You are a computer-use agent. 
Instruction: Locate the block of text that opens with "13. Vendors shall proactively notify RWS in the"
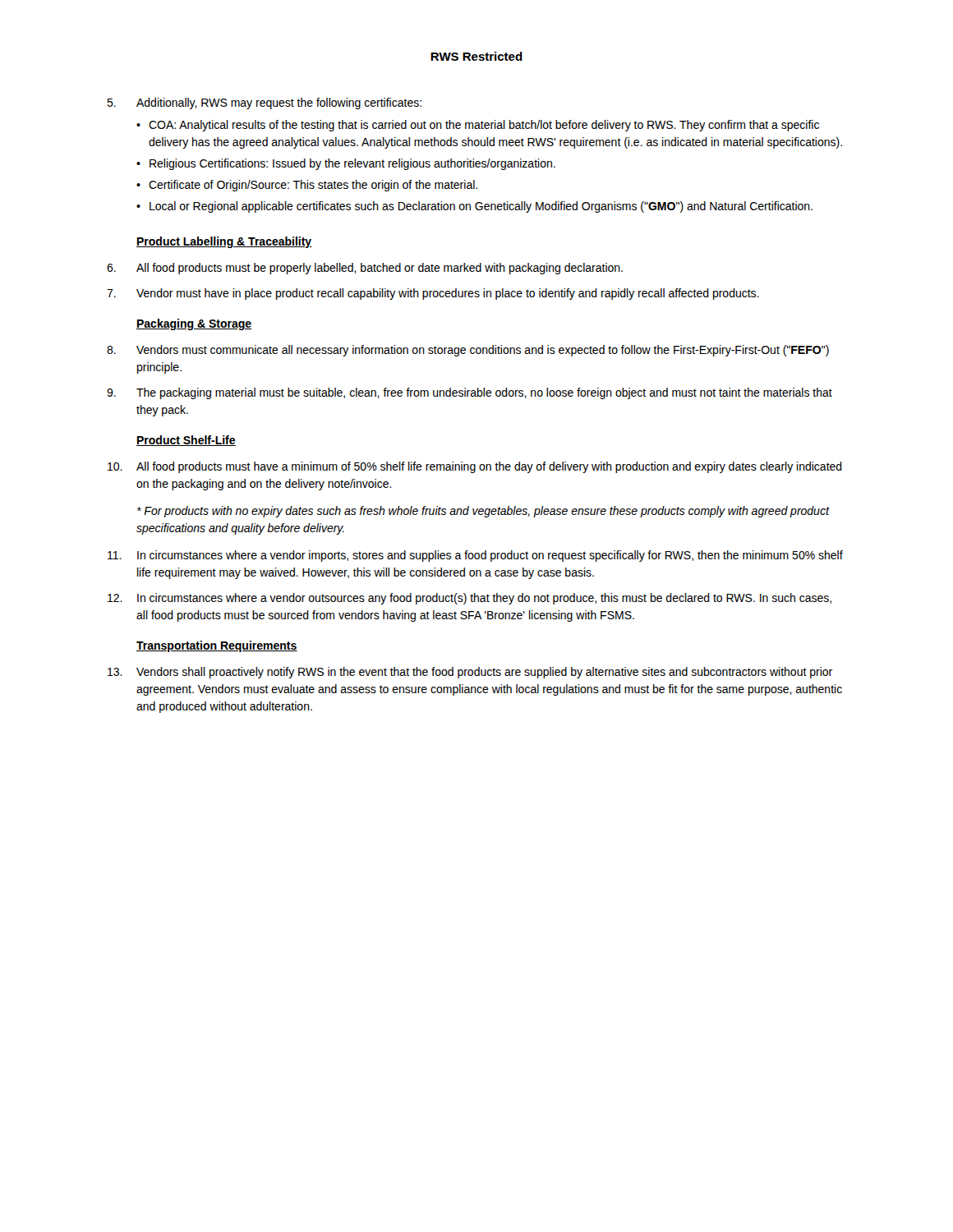click(476, 690)
